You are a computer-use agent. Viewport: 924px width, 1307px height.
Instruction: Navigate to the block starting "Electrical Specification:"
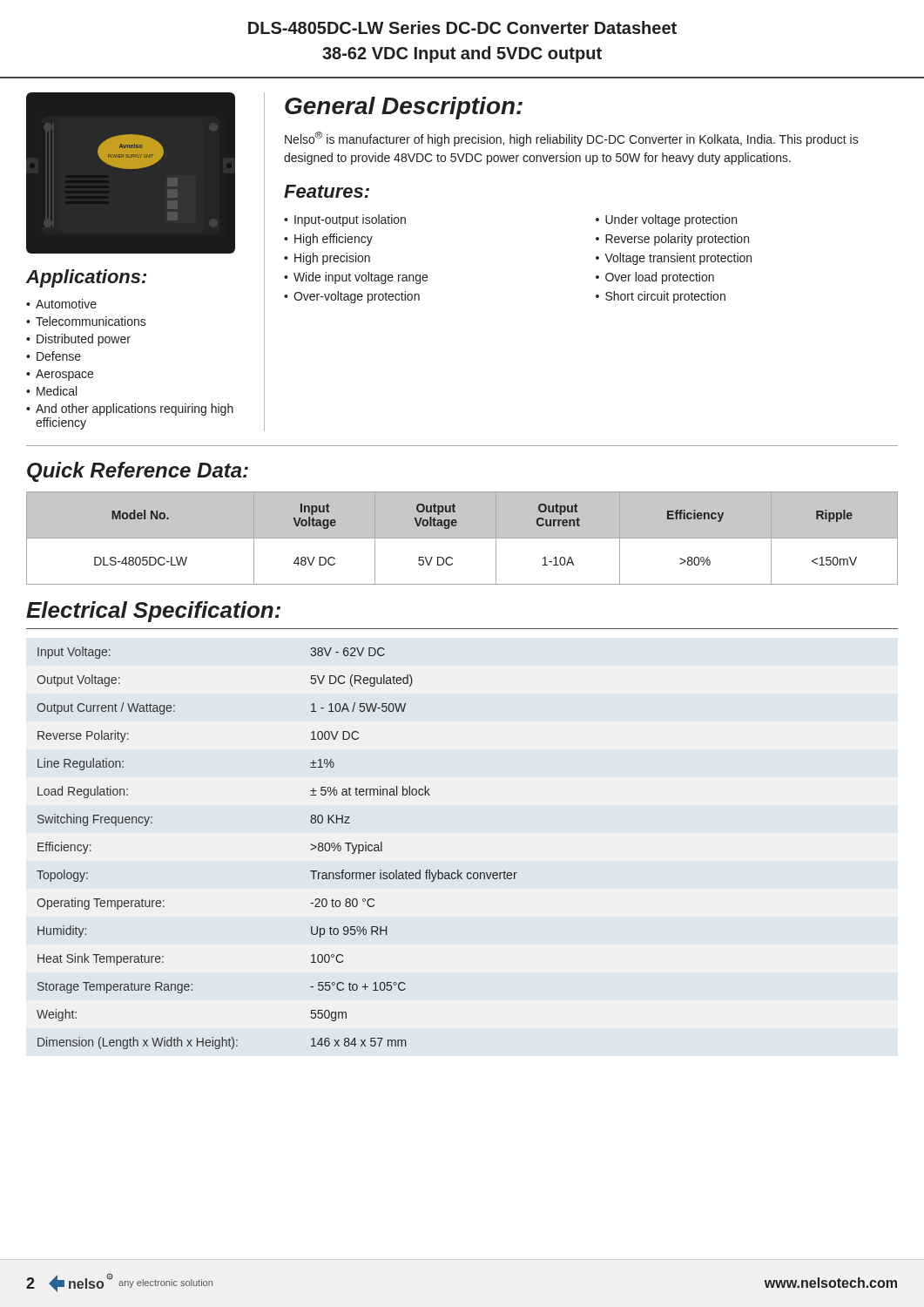click(154, 610)
